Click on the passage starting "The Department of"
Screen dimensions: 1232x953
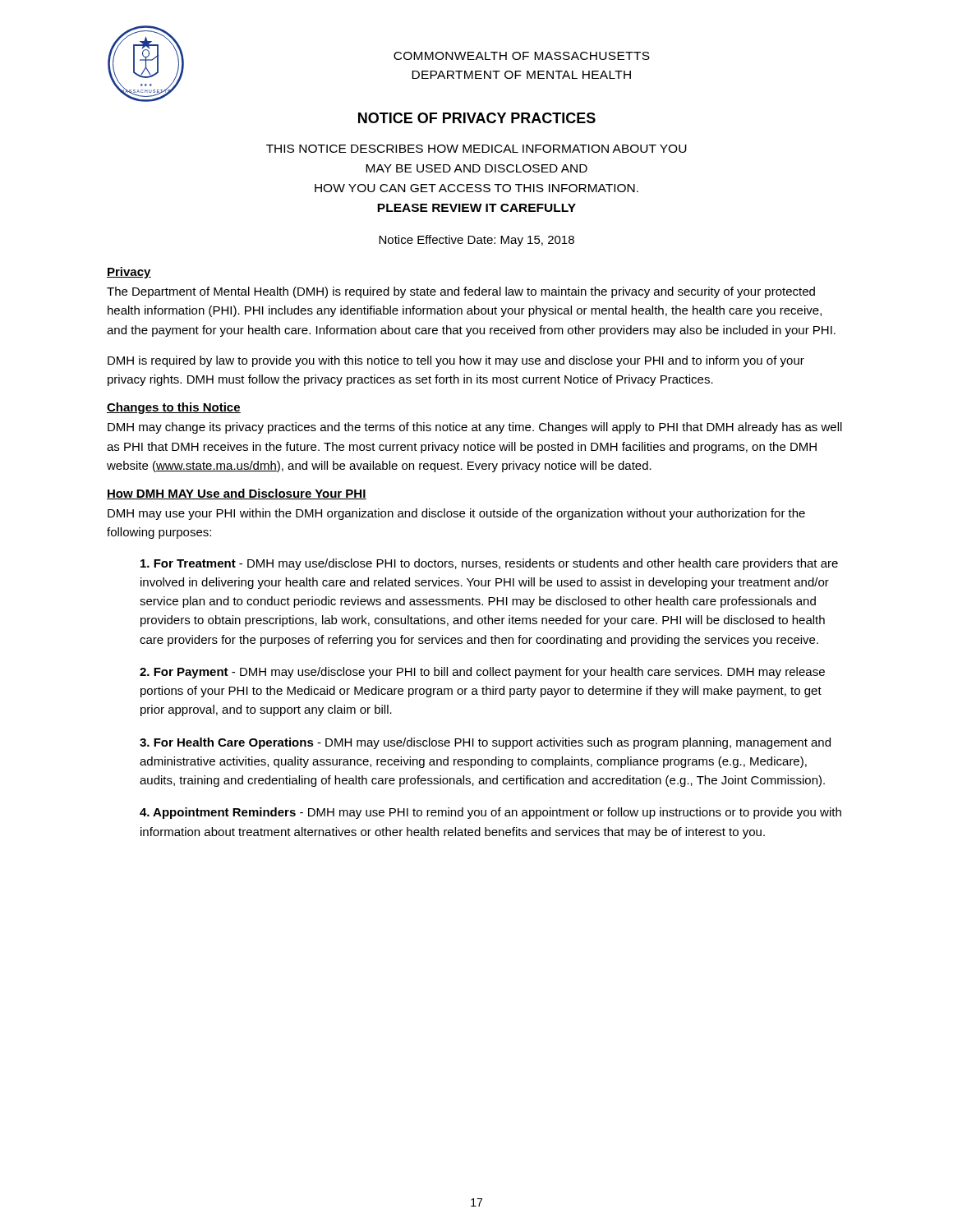click(472, 310)
